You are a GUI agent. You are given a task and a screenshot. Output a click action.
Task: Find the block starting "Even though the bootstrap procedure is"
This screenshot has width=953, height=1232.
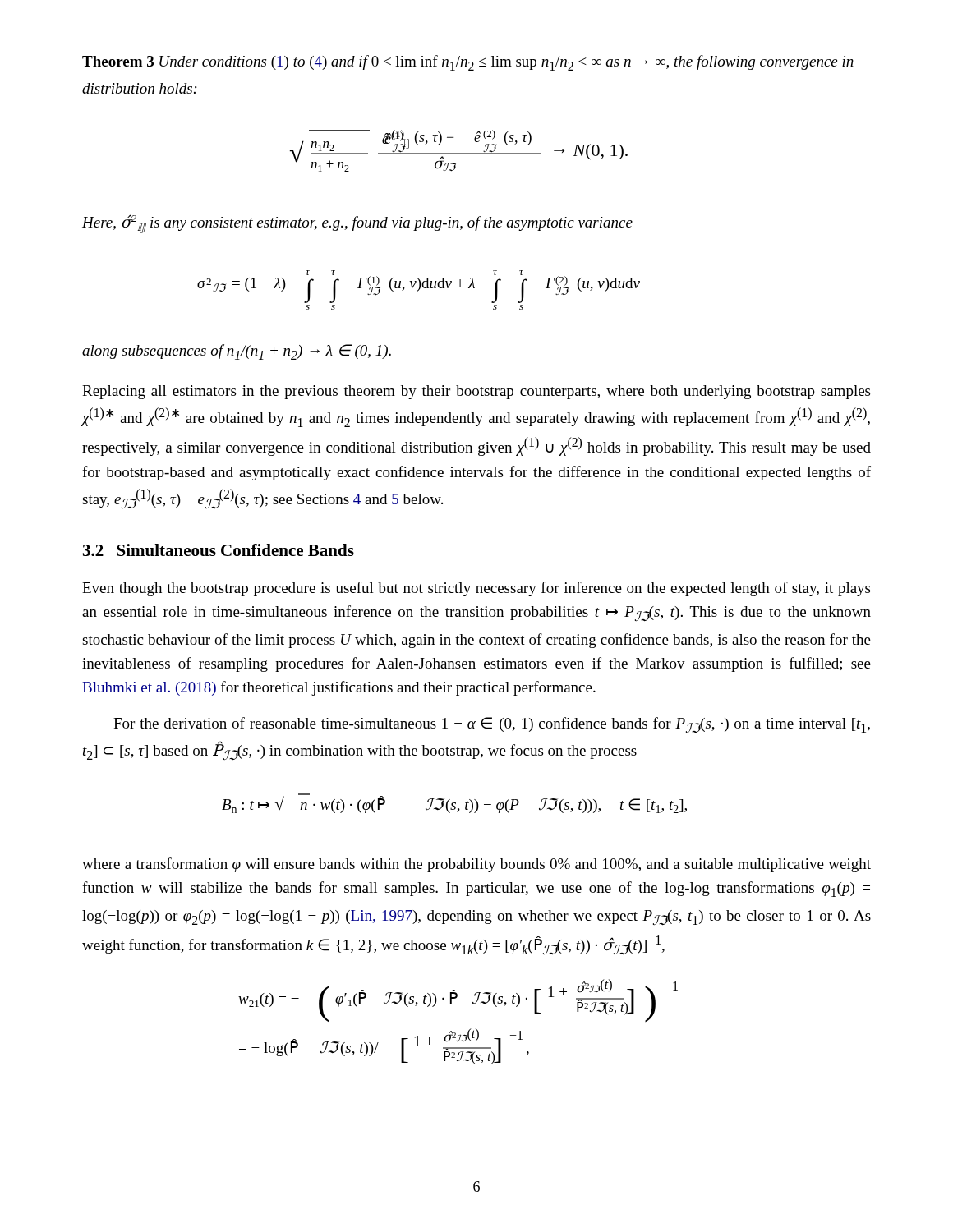(x=476, y=638)
